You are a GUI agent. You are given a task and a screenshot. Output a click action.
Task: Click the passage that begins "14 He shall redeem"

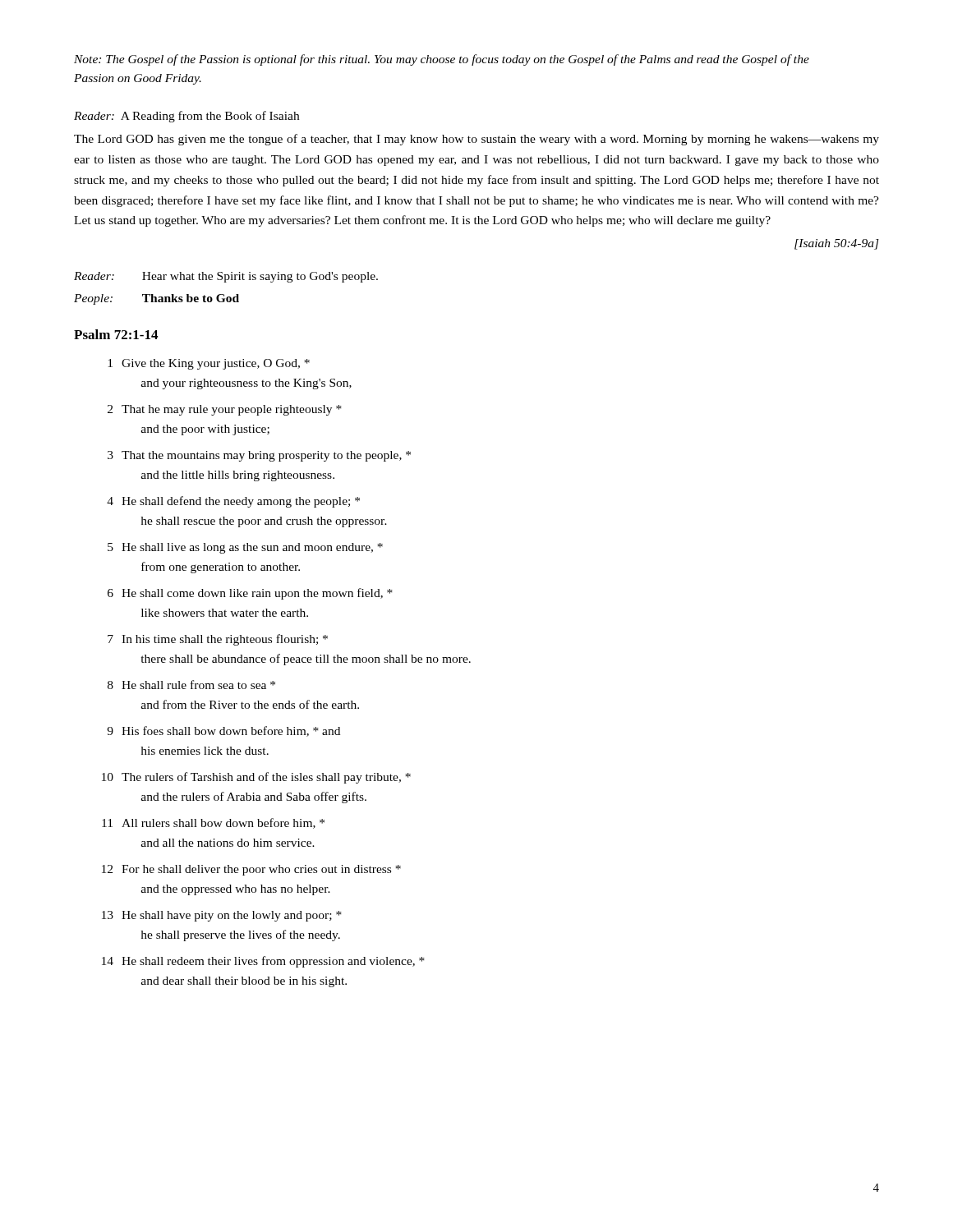[x=263, y=962]
